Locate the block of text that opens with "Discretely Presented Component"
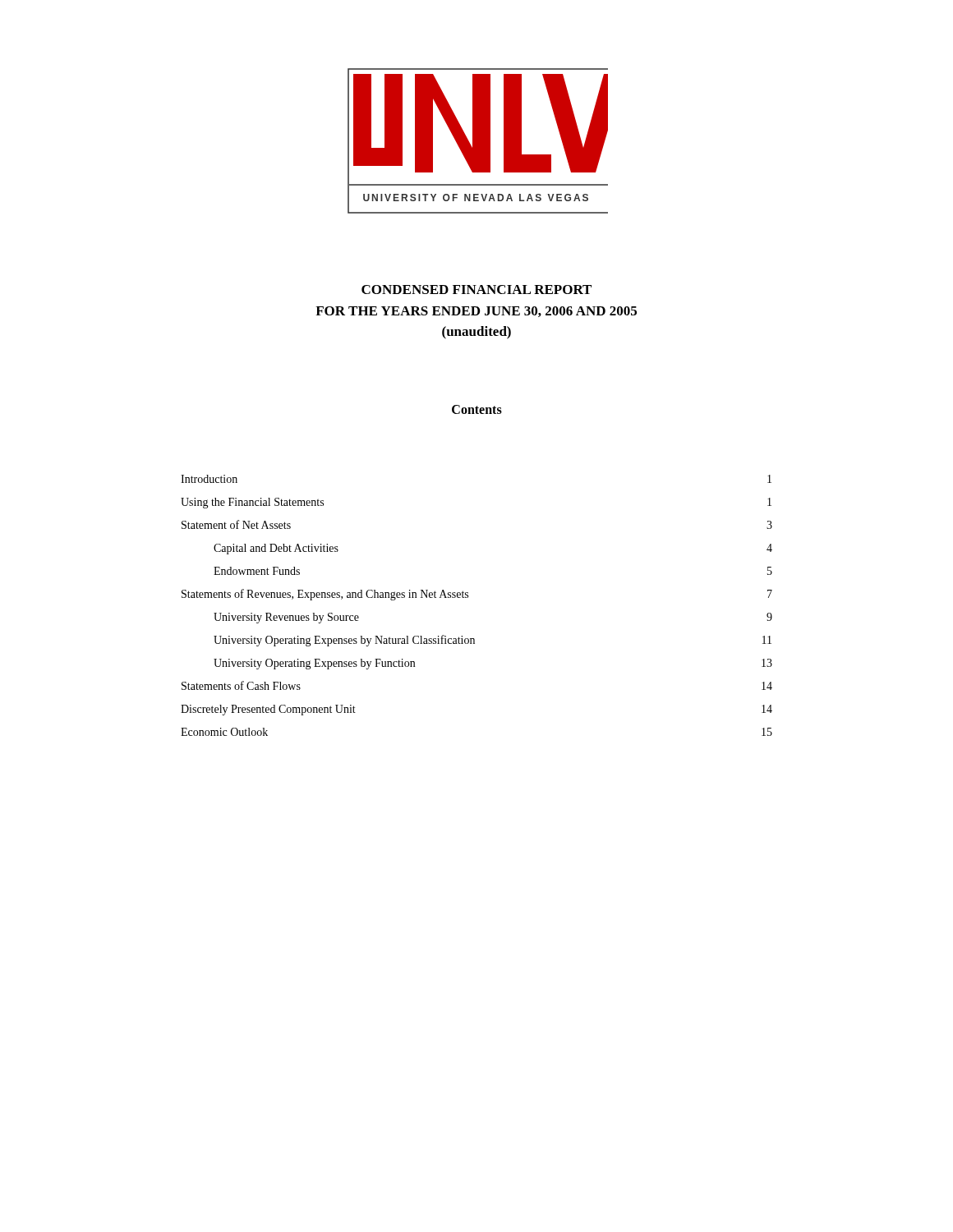 tap(267, 710)
